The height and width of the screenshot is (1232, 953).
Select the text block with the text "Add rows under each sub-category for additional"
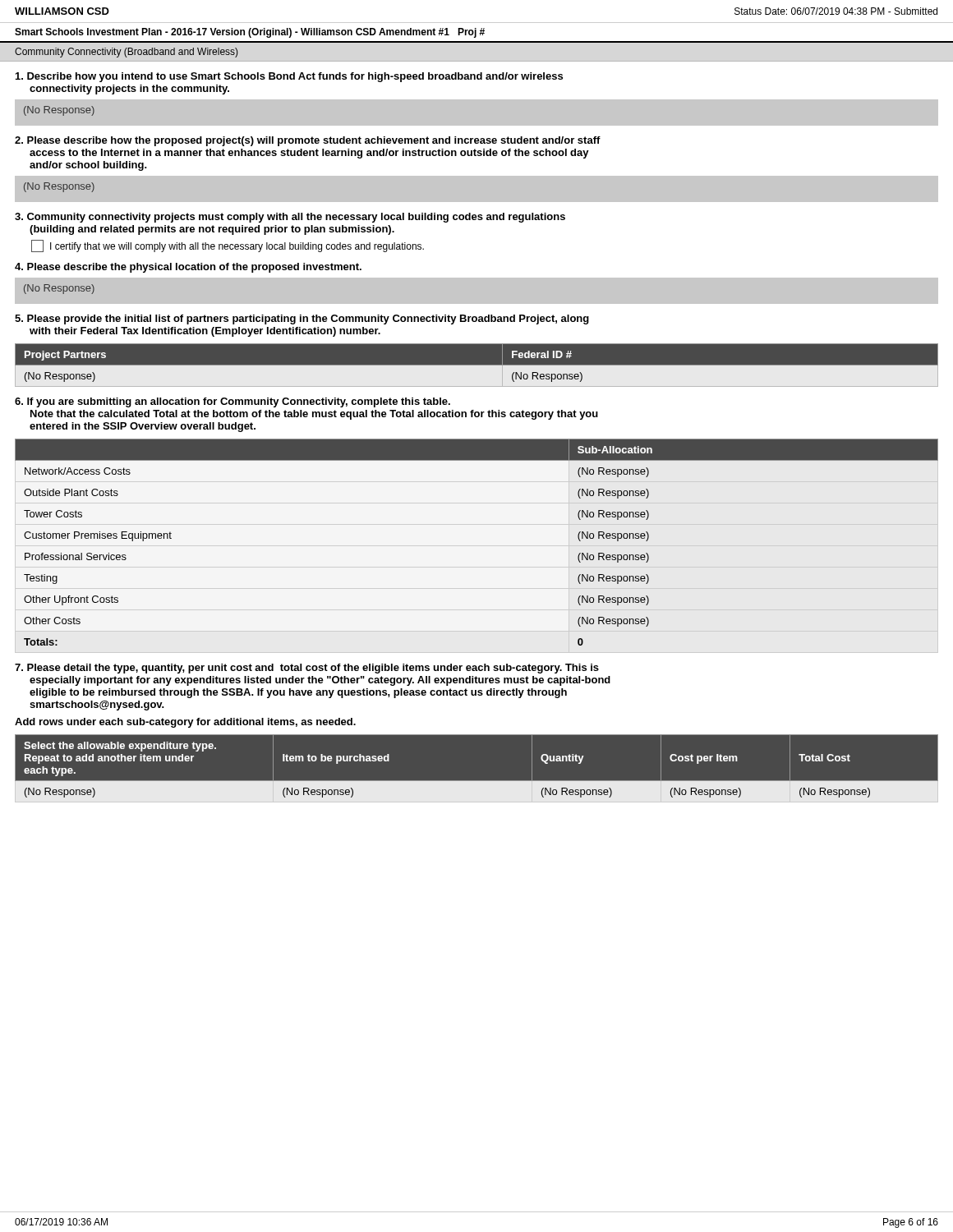point(185,722)
